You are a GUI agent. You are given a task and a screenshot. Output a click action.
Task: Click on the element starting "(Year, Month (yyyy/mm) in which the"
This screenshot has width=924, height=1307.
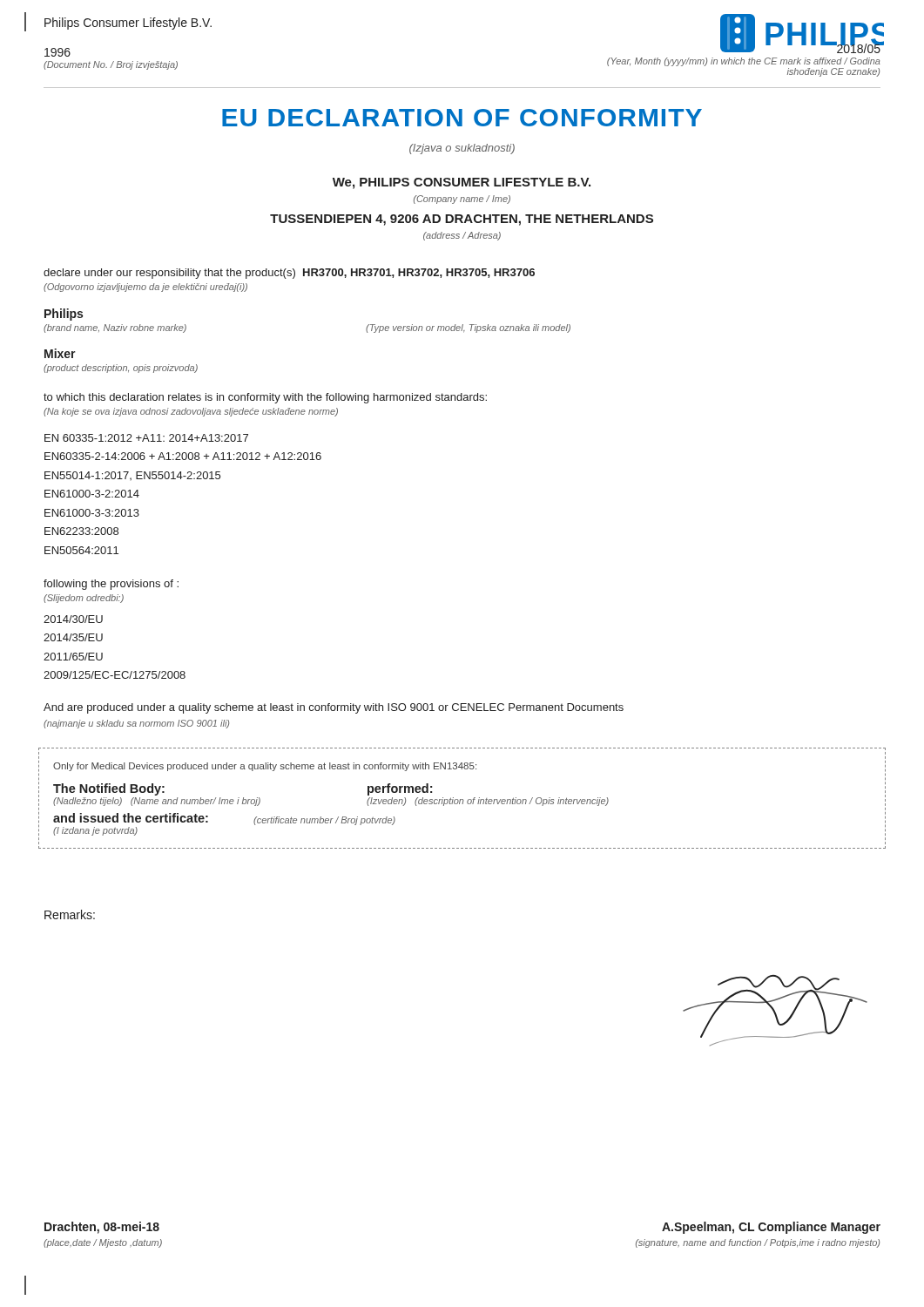pos(744,66)
